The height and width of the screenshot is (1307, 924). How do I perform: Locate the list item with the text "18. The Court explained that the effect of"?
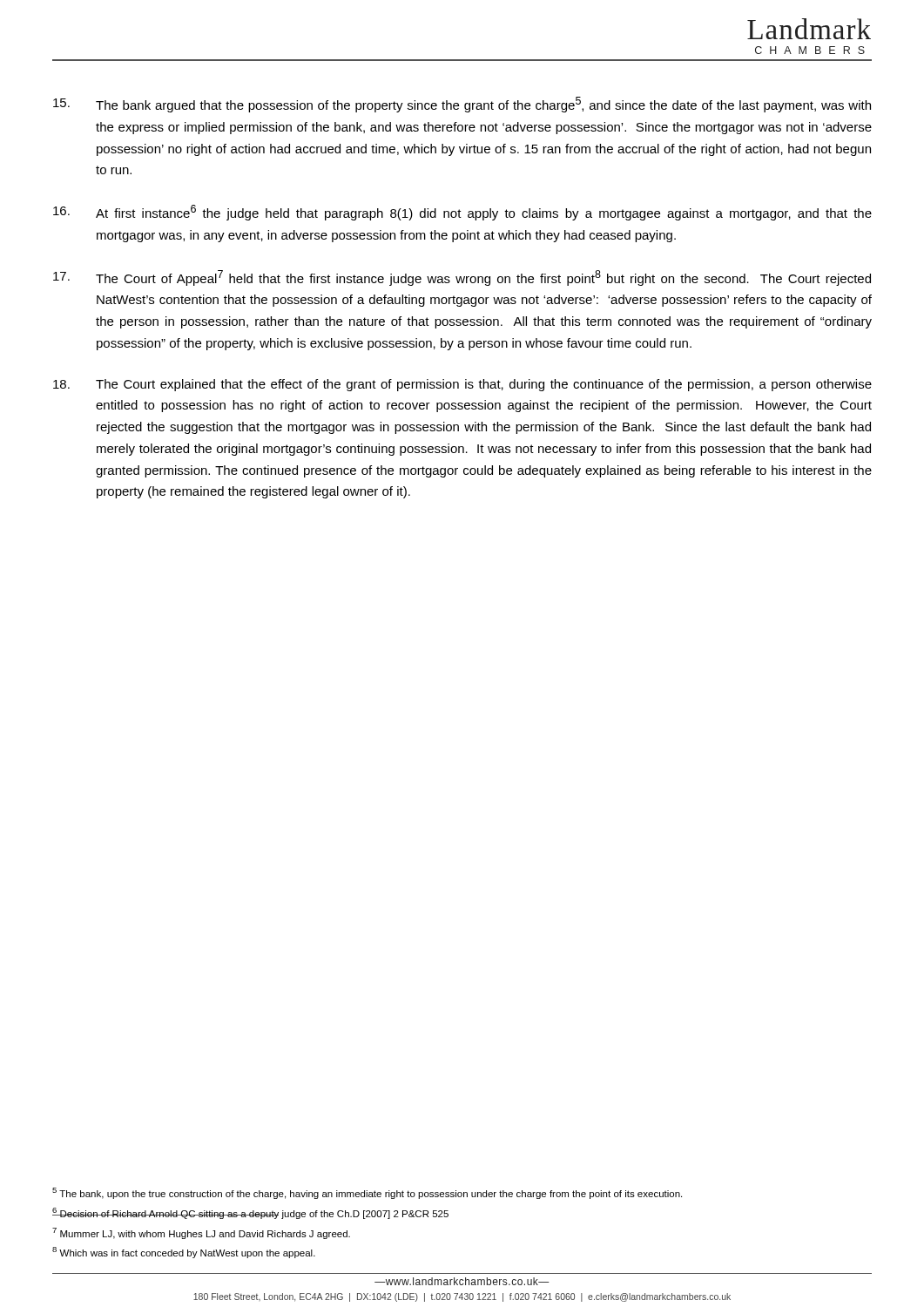(462, 438)
